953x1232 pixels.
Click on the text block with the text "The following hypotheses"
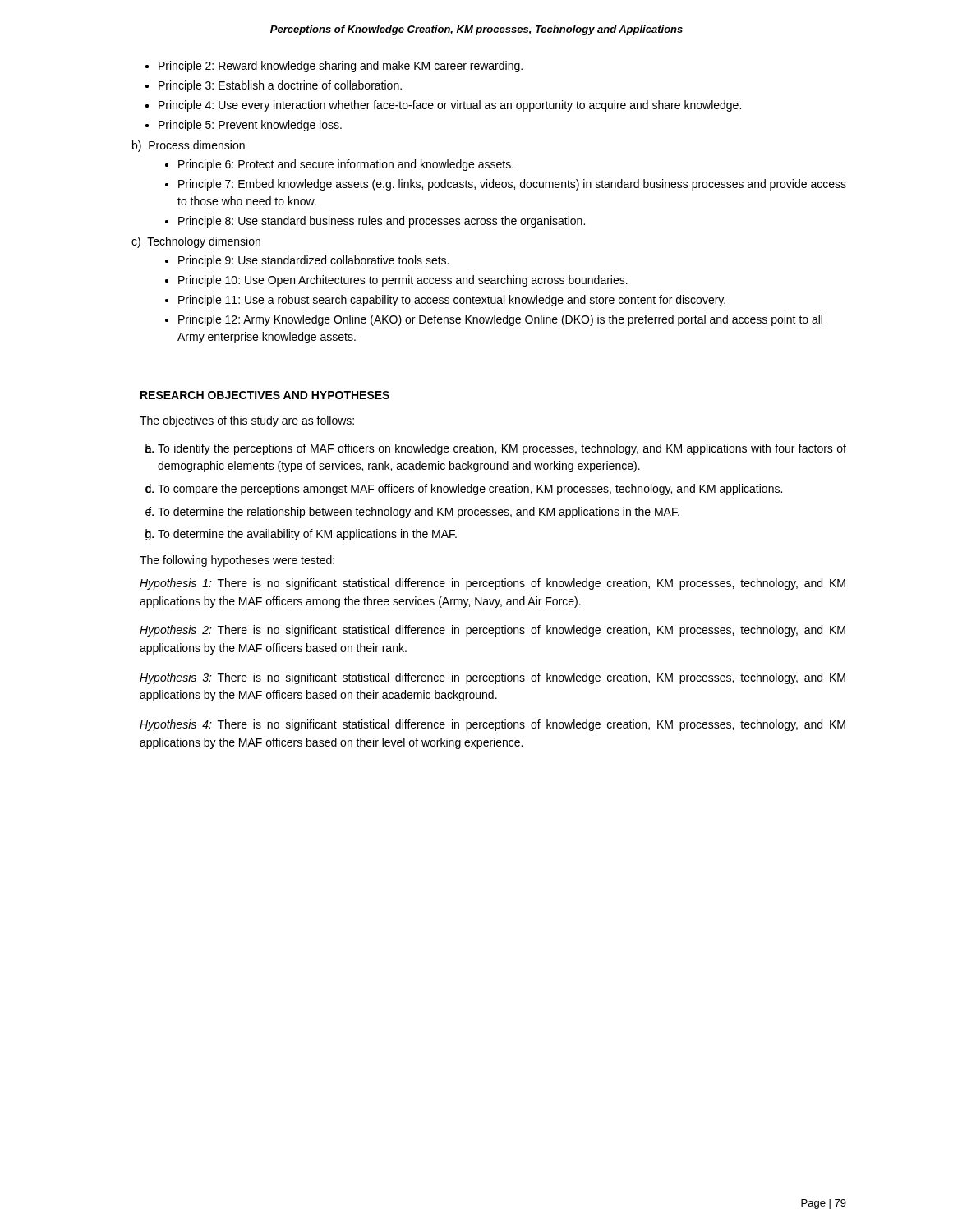tap(237, 560)
